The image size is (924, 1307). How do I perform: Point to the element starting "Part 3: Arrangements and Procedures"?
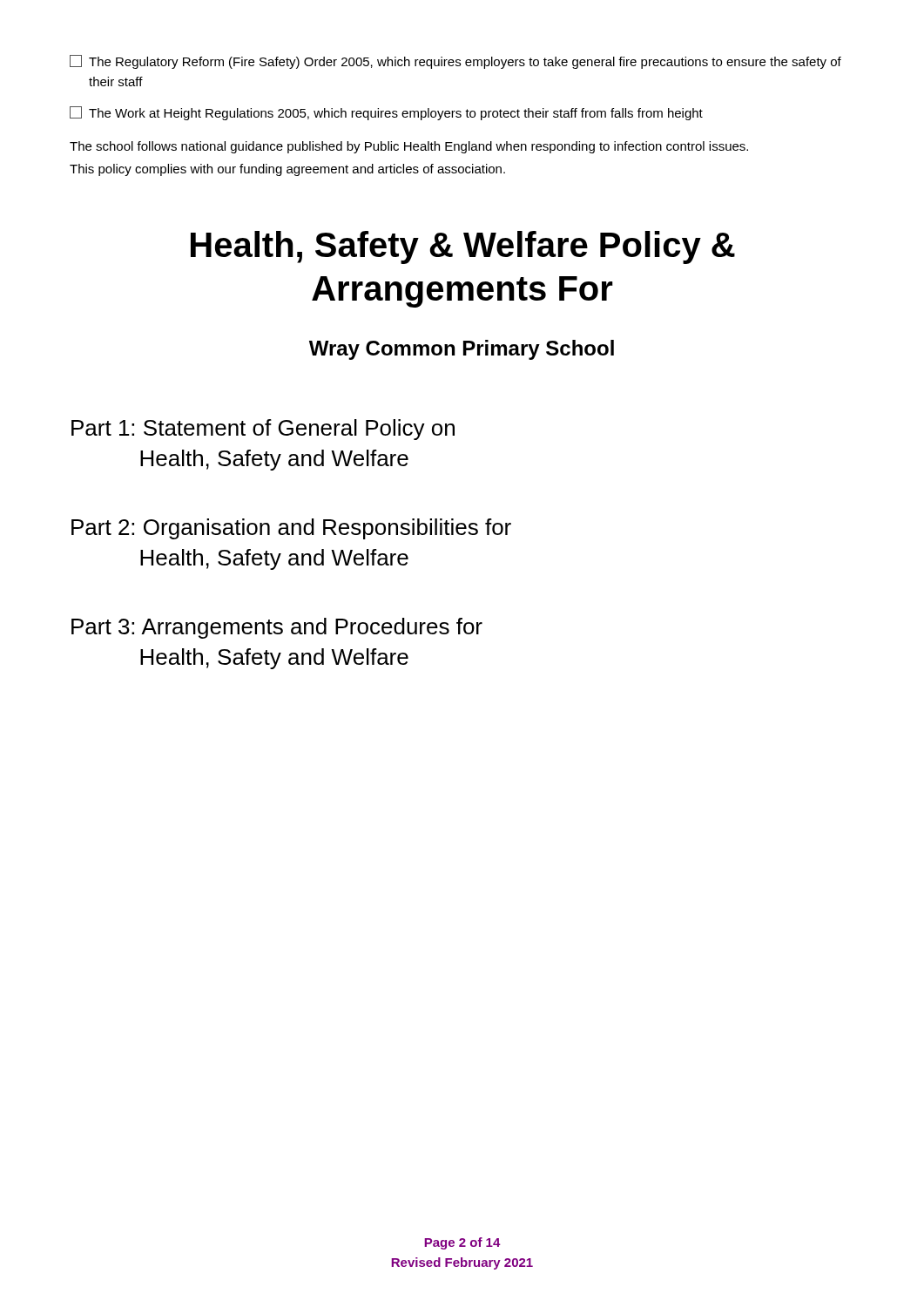pos(276,642)
